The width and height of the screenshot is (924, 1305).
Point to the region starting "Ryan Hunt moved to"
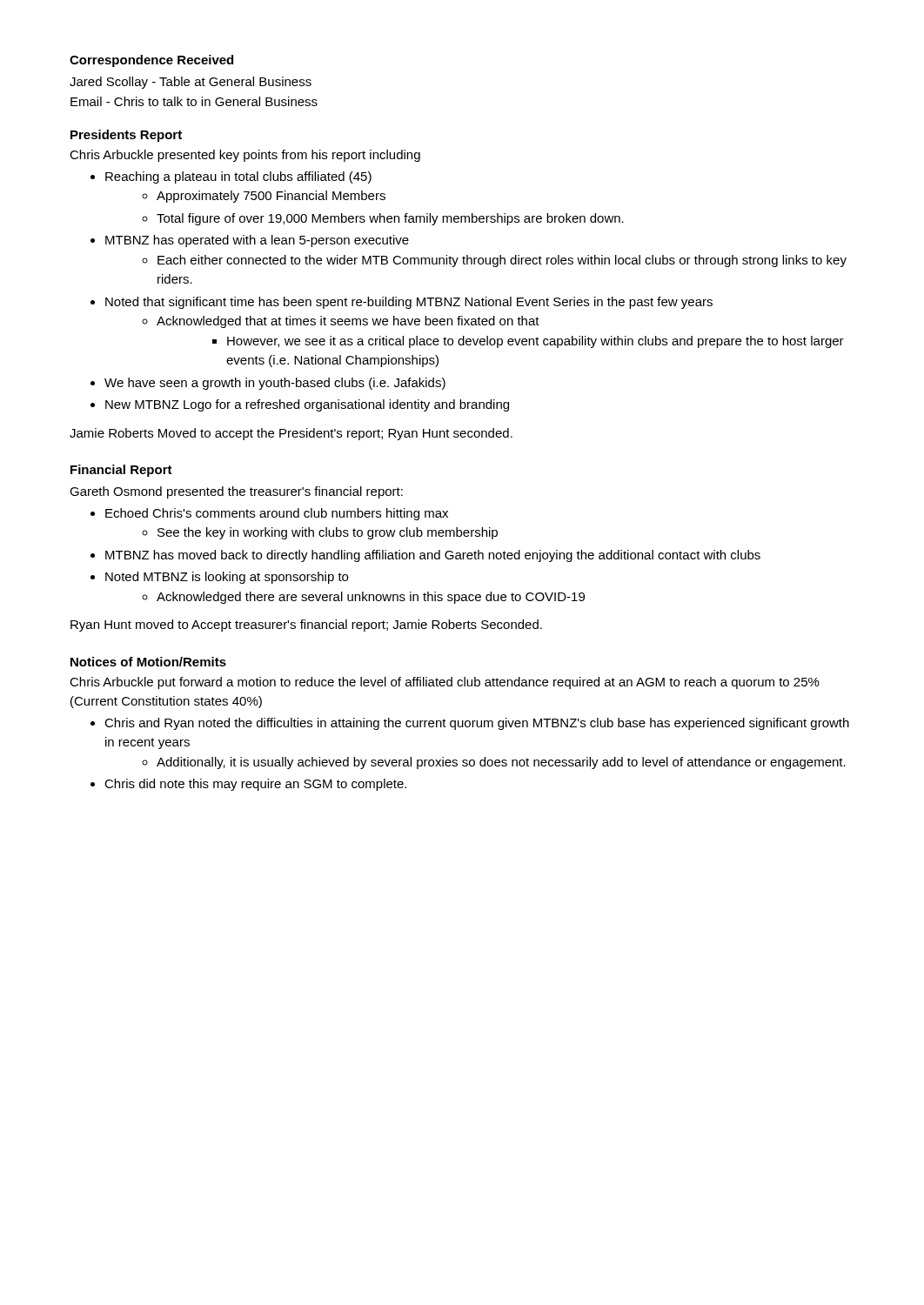click(x=306, y=624)
